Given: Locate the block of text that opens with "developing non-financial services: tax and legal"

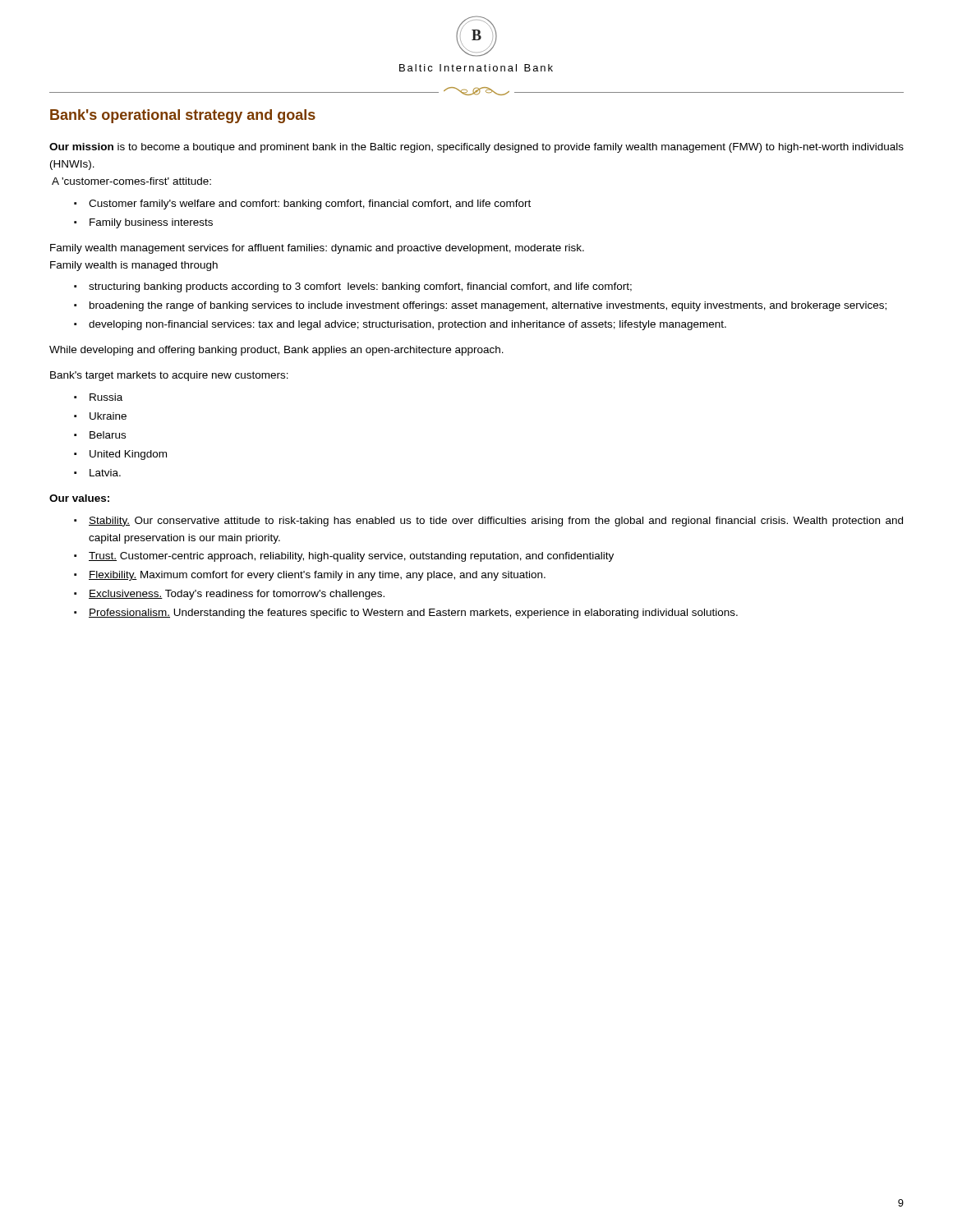Looking at the screenshot, I should coord(408,324).
